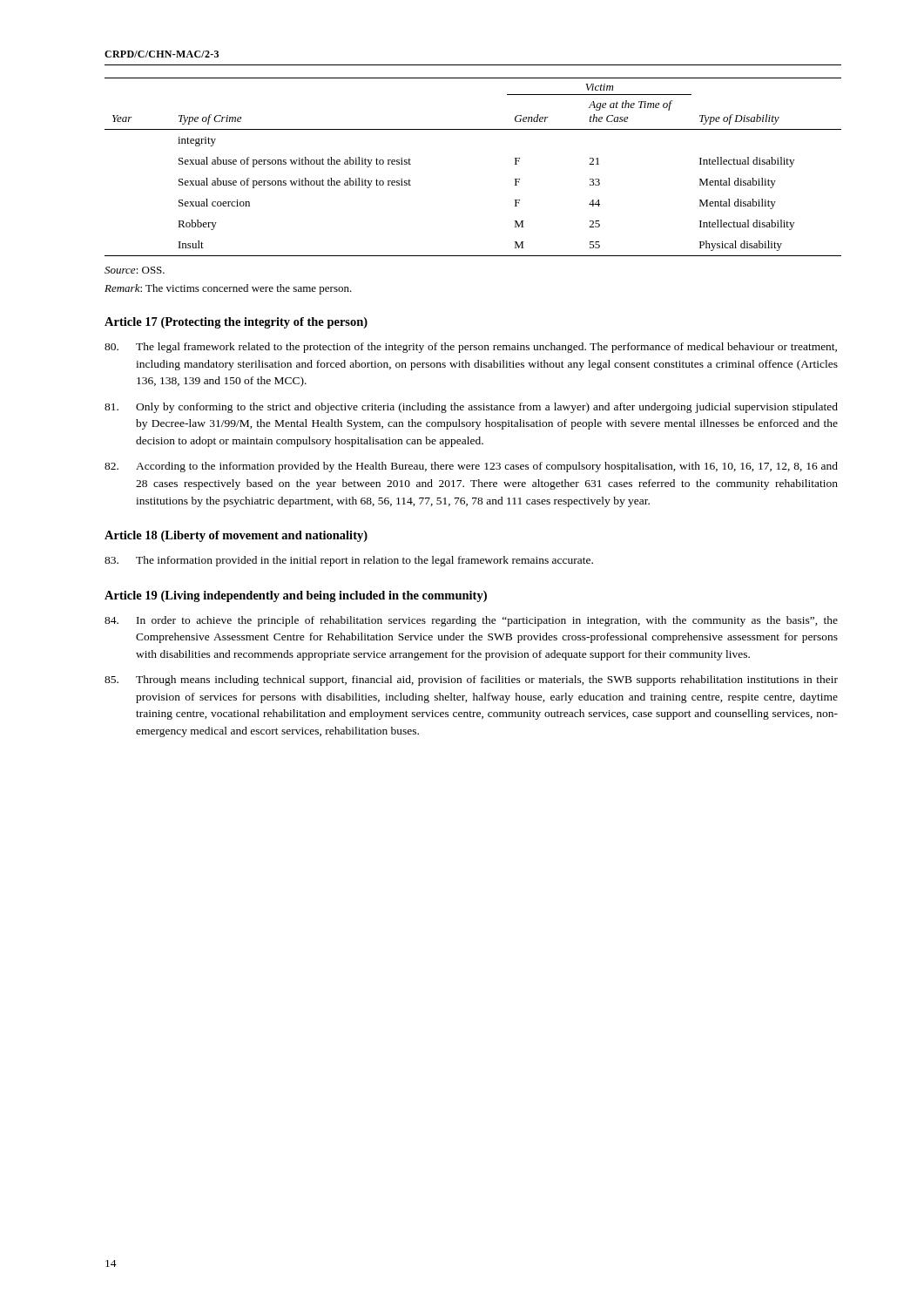Find the table that mentions "Intellectual disability"

coord(473,167)
